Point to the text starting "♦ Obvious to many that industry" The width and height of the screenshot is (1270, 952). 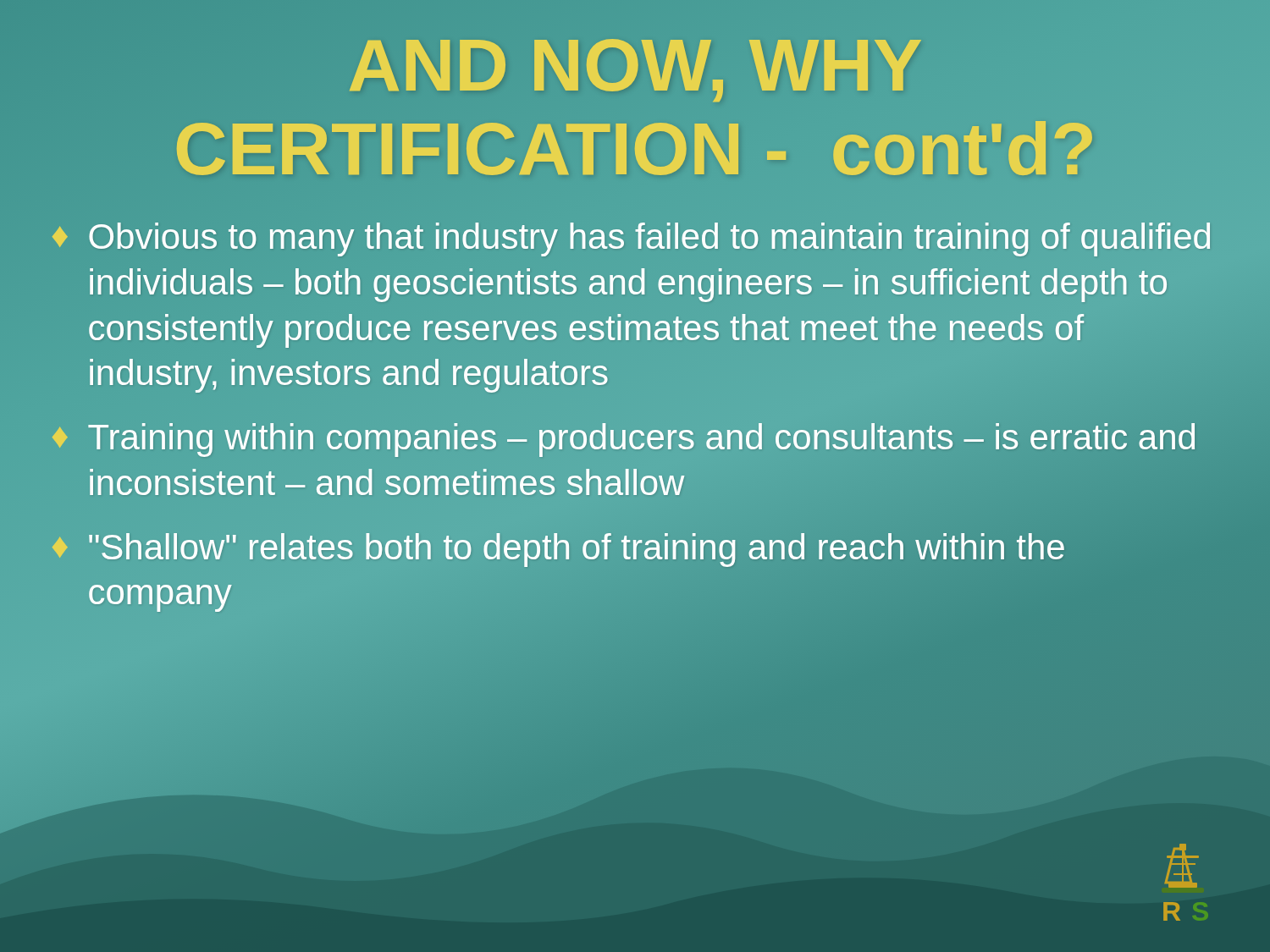point(635,305)
